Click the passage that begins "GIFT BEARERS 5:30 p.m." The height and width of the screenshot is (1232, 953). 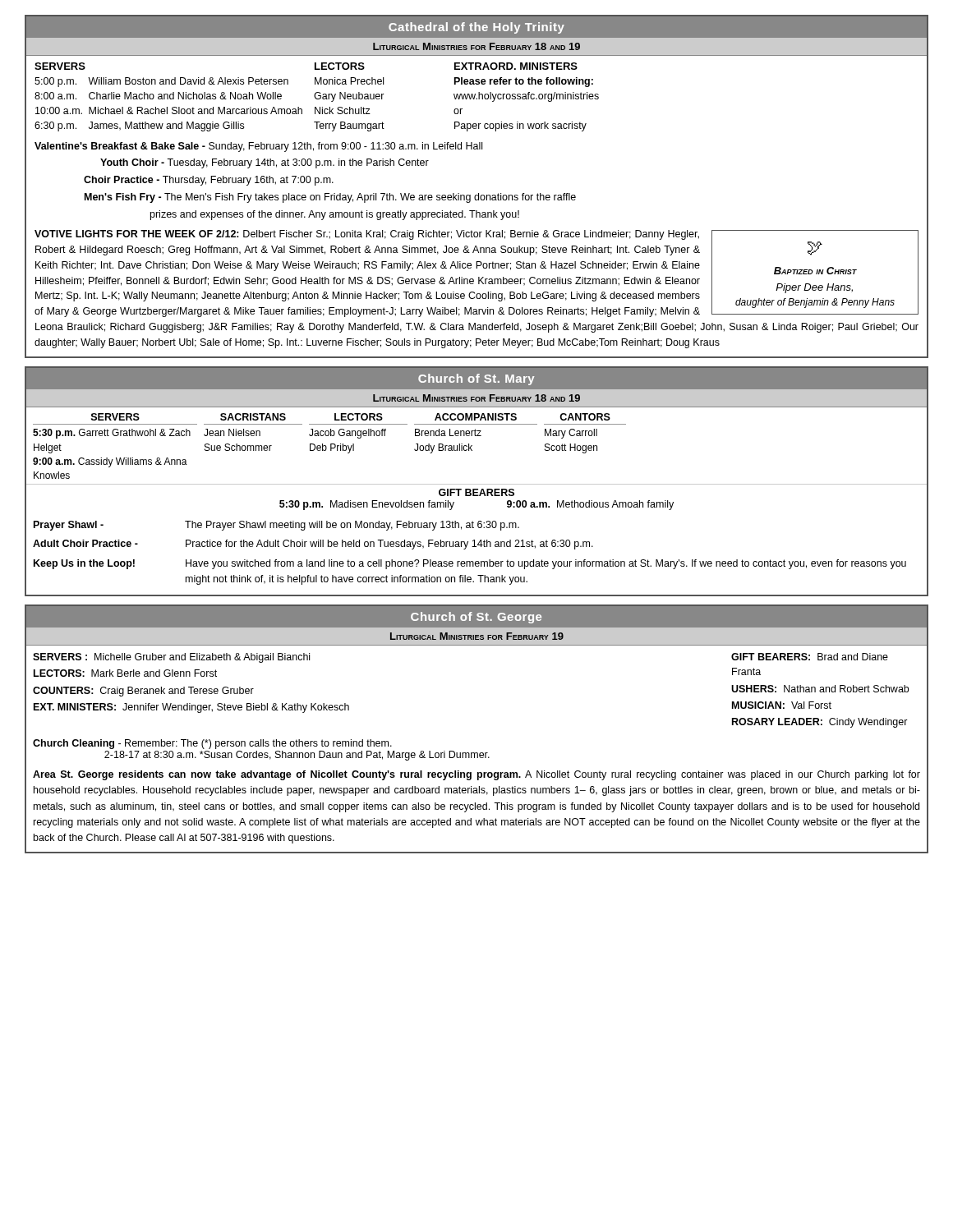[476, 498]
